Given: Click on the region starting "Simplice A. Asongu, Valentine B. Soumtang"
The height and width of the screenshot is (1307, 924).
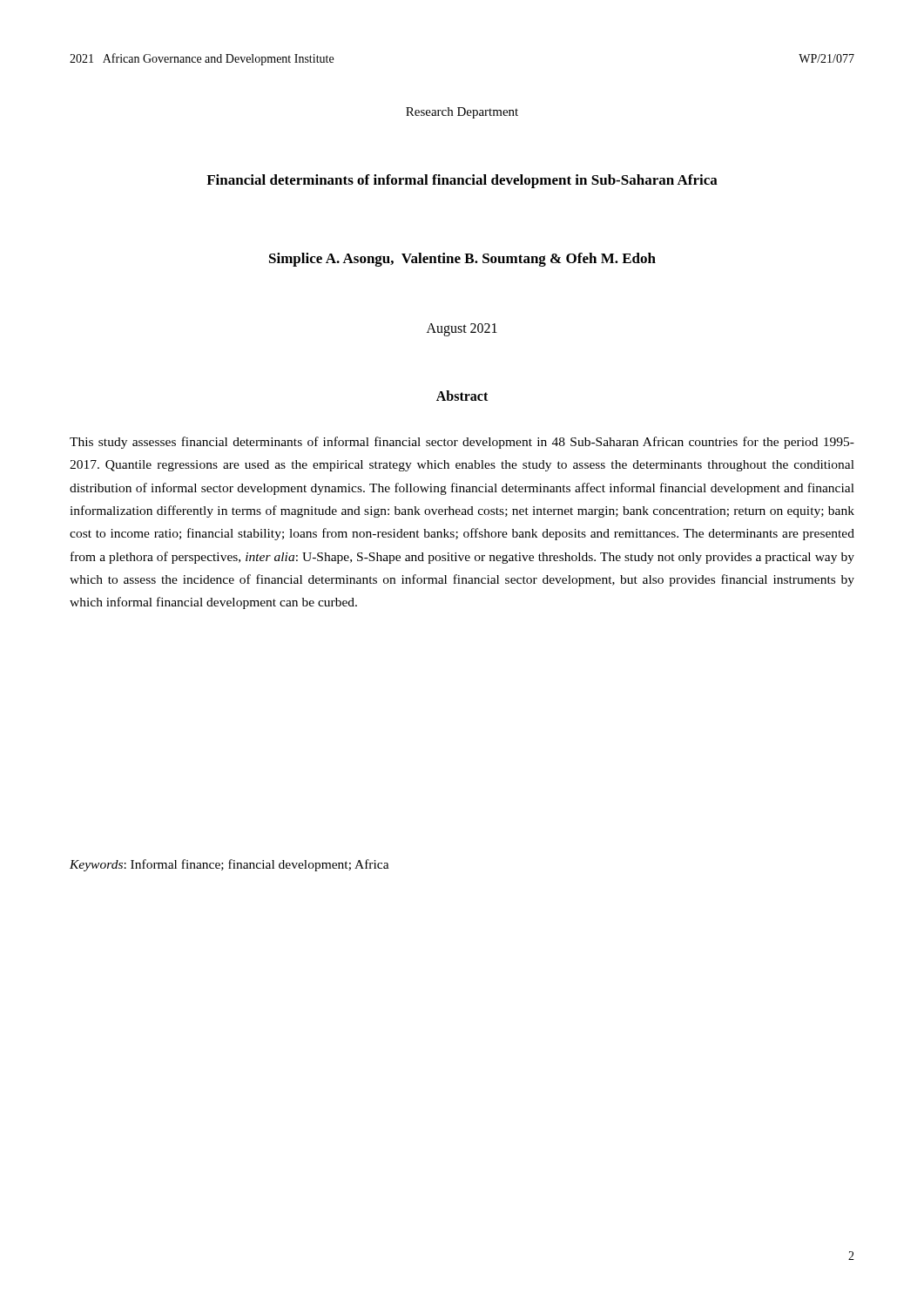Looking at the screenshot, I should [x=462, y=258].
